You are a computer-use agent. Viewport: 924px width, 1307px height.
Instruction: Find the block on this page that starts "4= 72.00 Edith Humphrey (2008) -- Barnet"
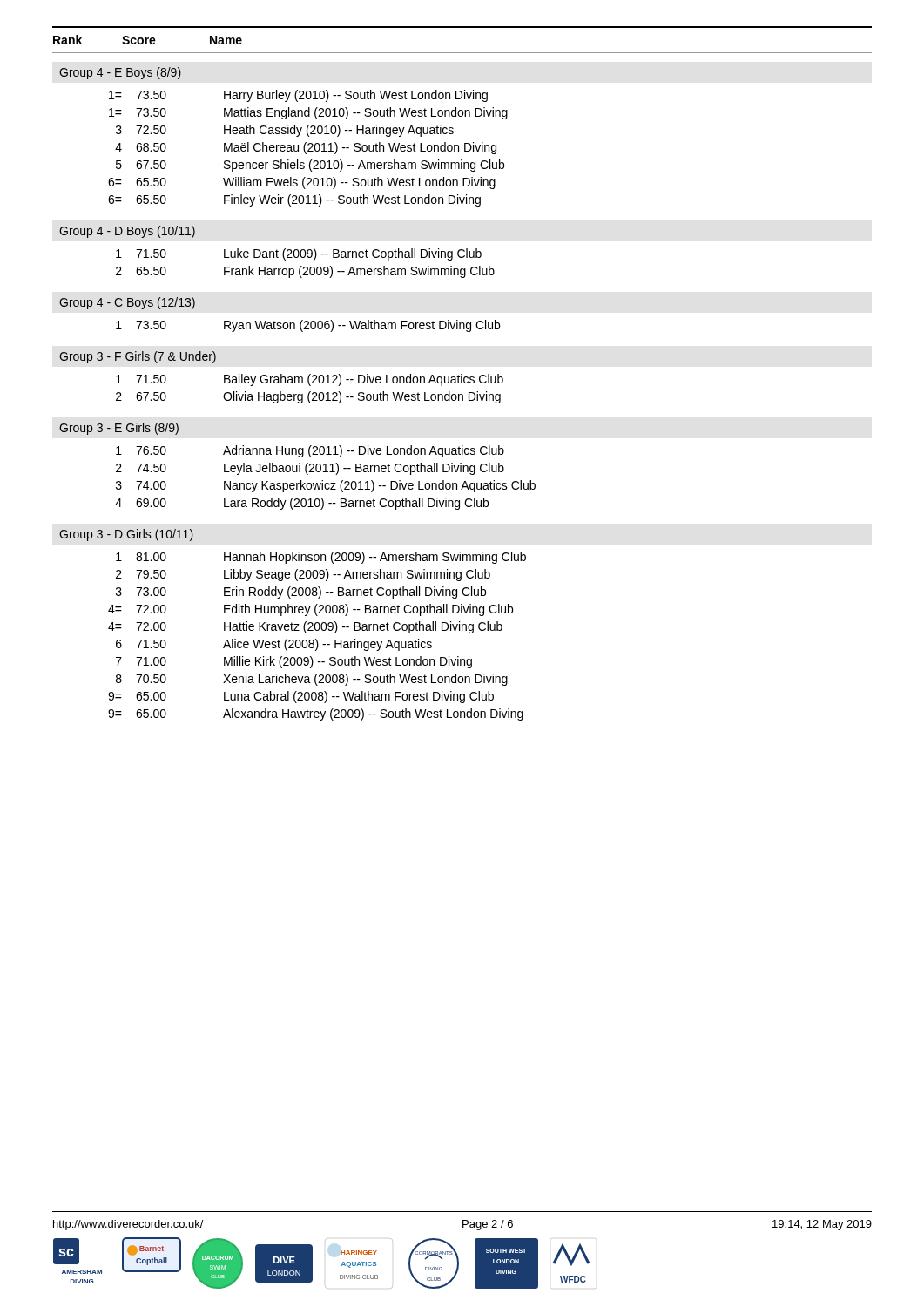(x=283, y=609)
